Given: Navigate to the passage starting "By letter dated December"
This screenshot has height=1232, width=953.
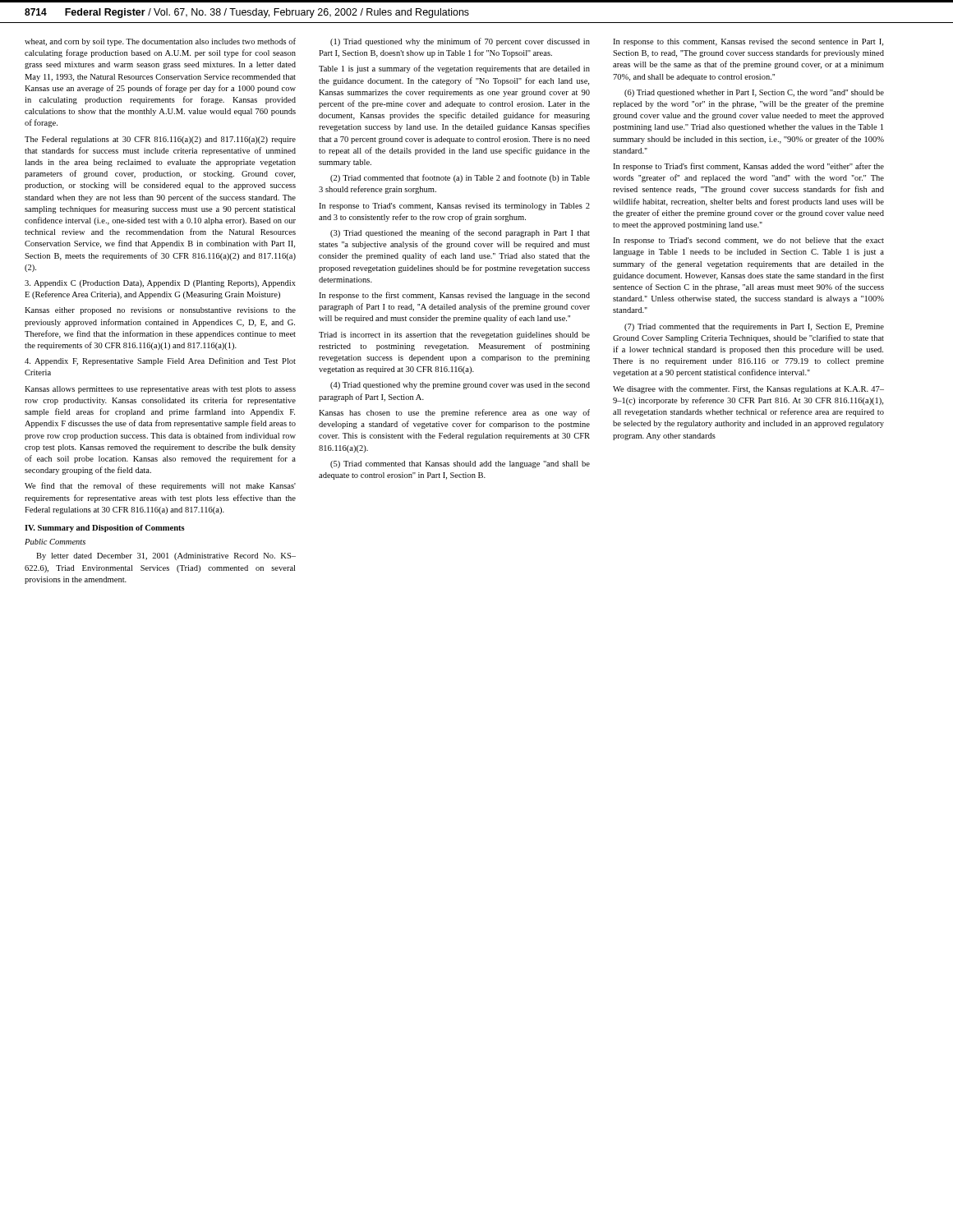Looking at the screenshot, I should (x=160, y=568).
